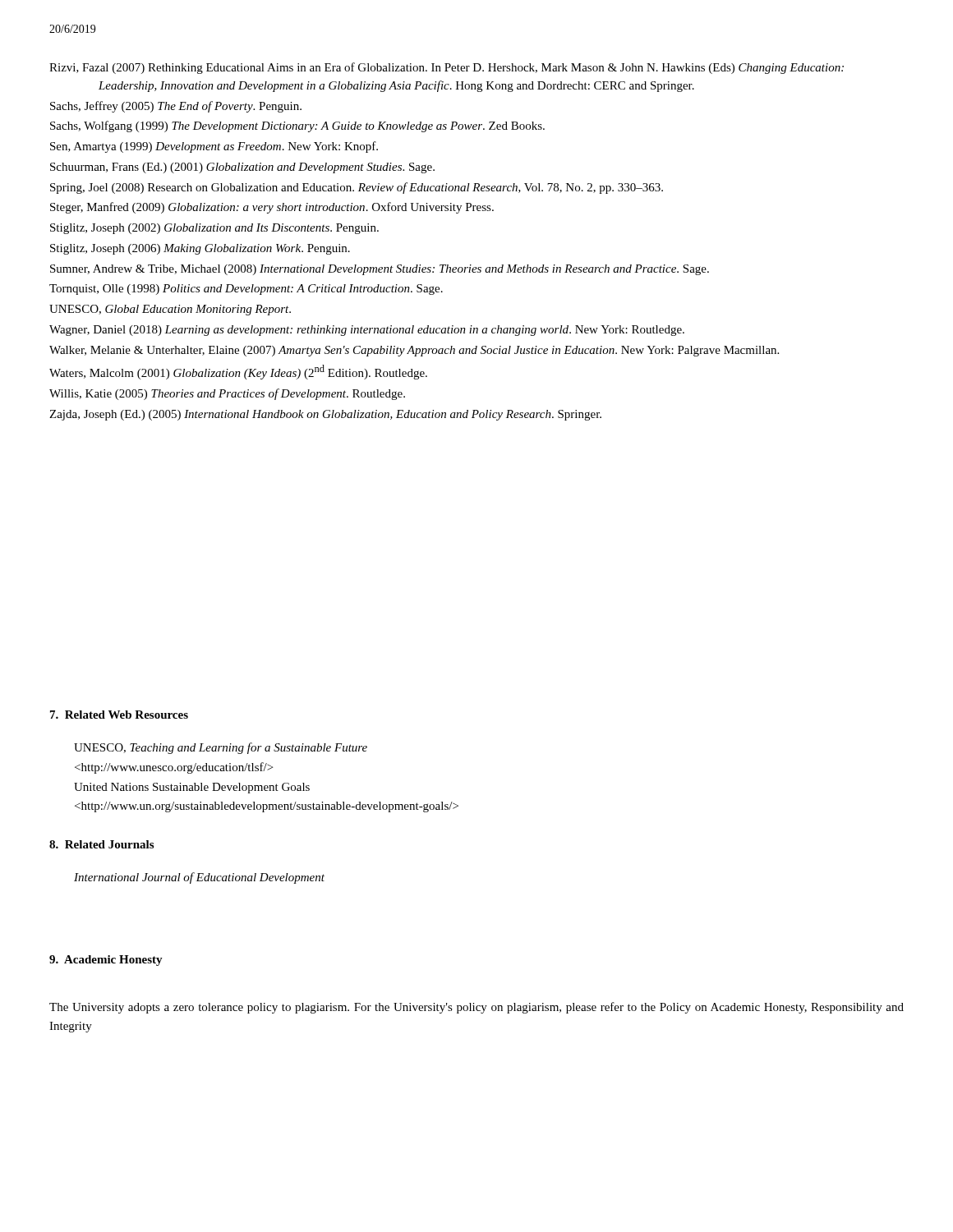Click on the region starting "8. Related Journals"

[x=101, y=844]
